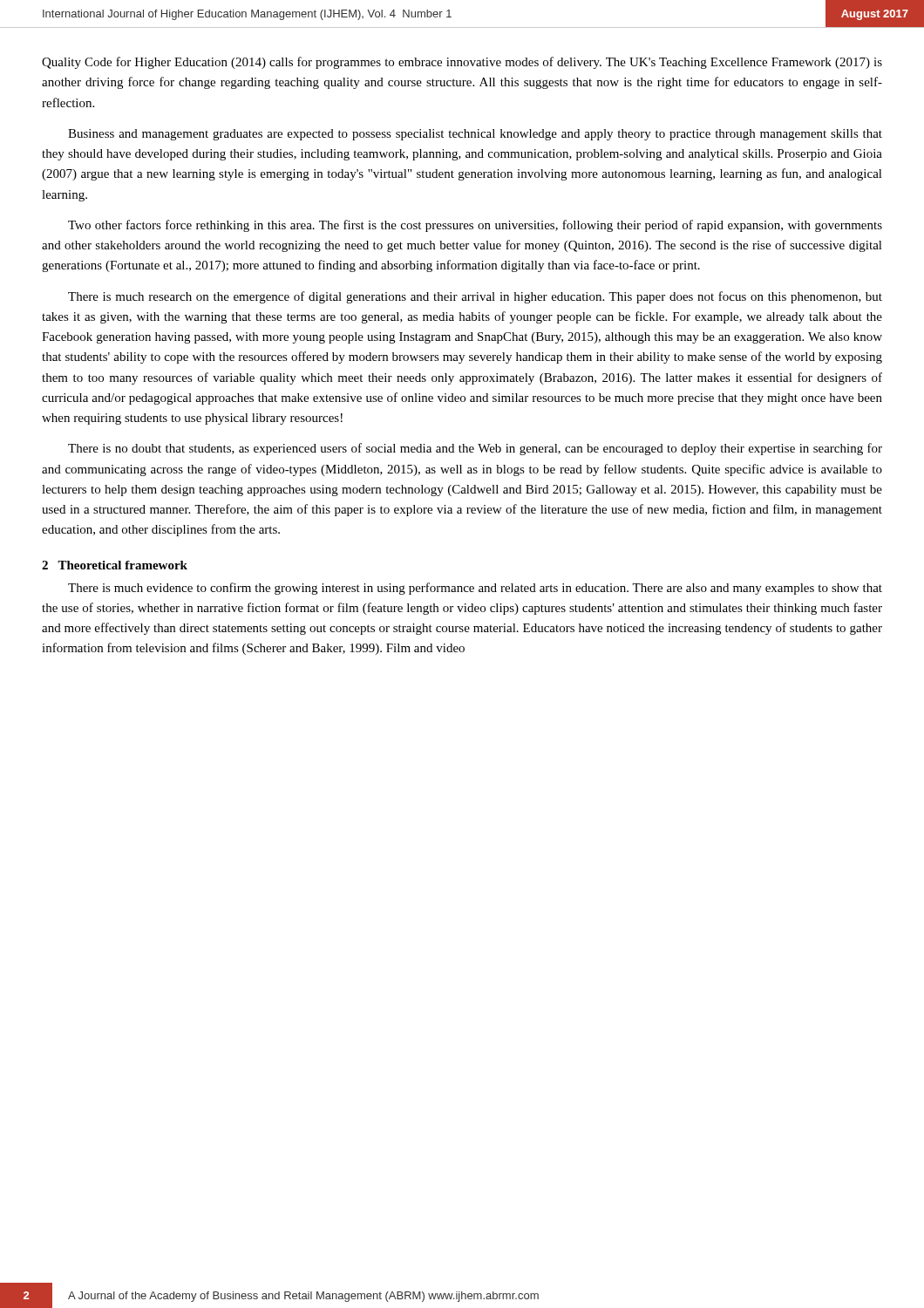
Task: Select the element starting "There is much evidence to confirm the growing"
Action: (x=462, y=618)
